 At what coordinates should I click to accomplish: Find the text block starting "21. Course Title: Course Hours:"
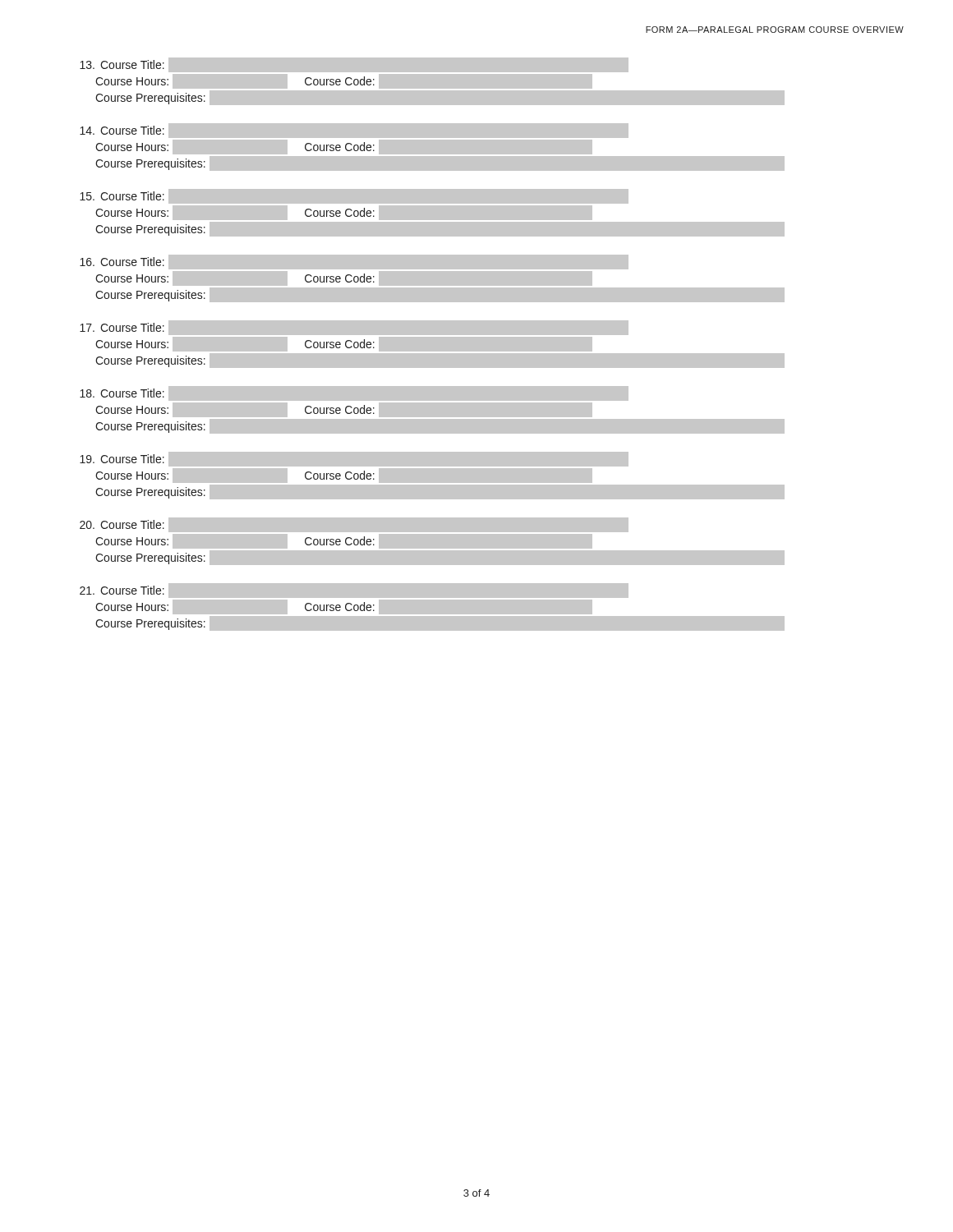(485, 607)
